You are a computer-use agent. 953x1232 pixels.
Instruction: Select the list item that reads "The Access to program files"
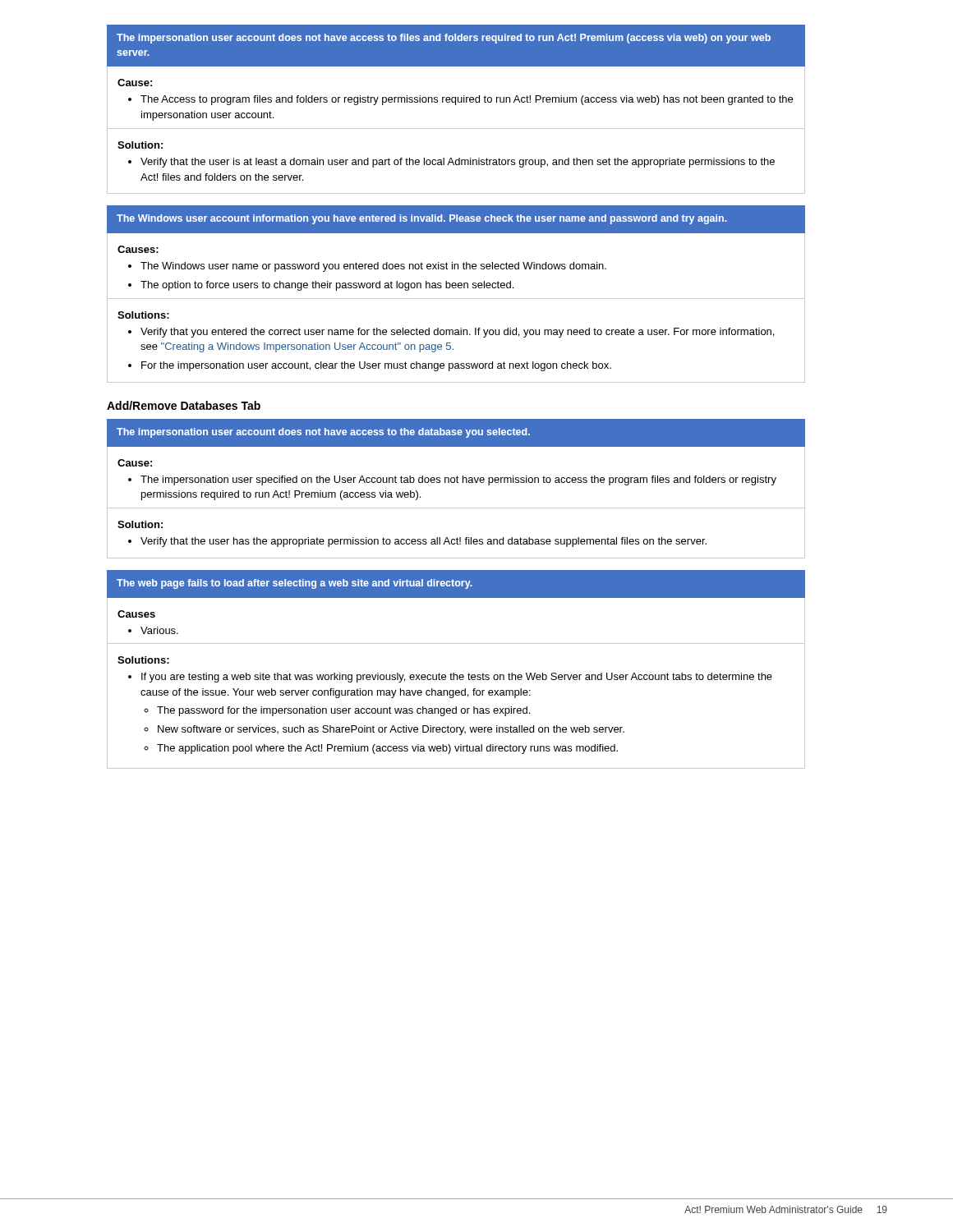coord(467,107)
